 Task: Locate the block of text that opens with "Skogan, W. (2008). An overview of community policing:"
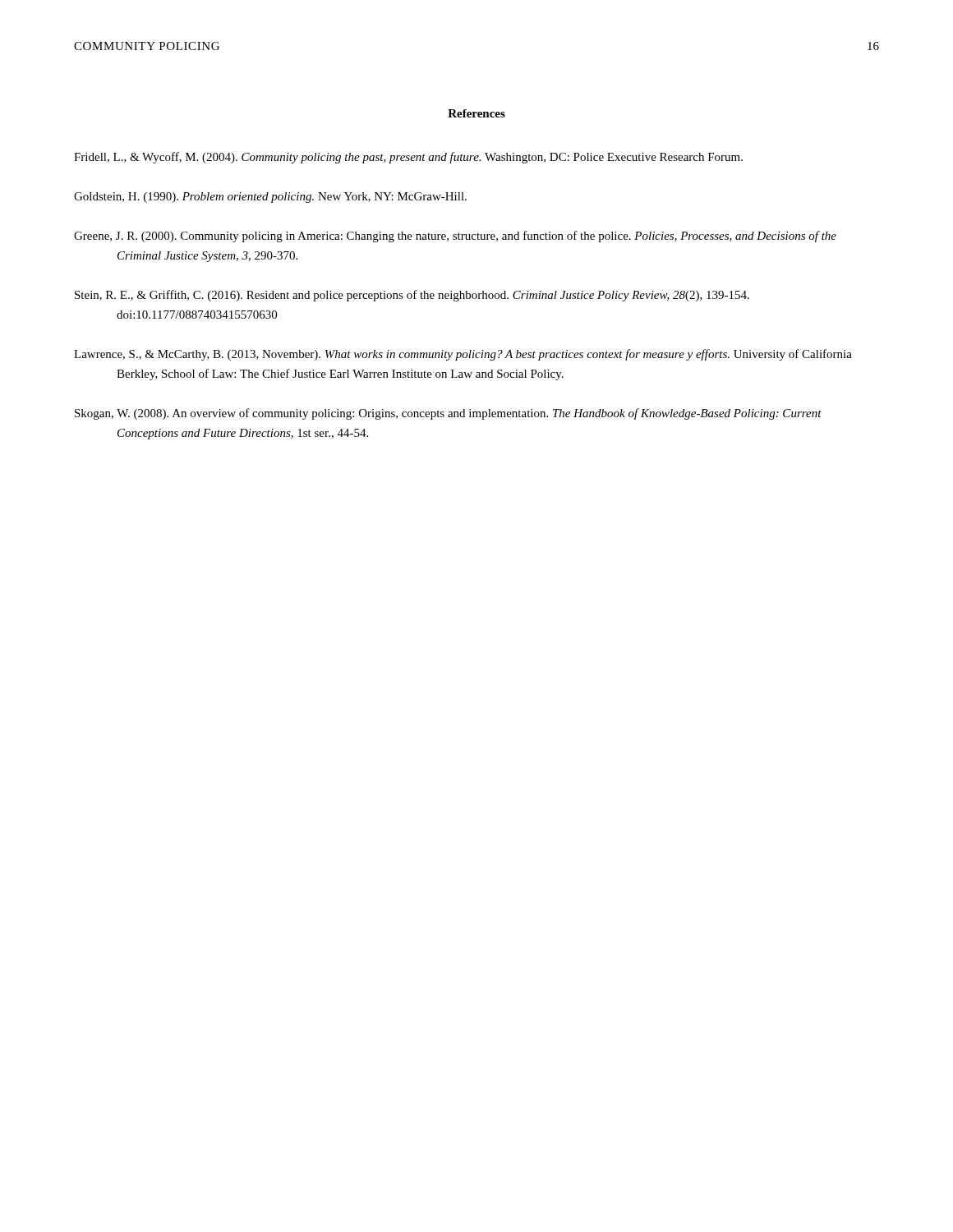pyautogui.click(x=476, y=423)
